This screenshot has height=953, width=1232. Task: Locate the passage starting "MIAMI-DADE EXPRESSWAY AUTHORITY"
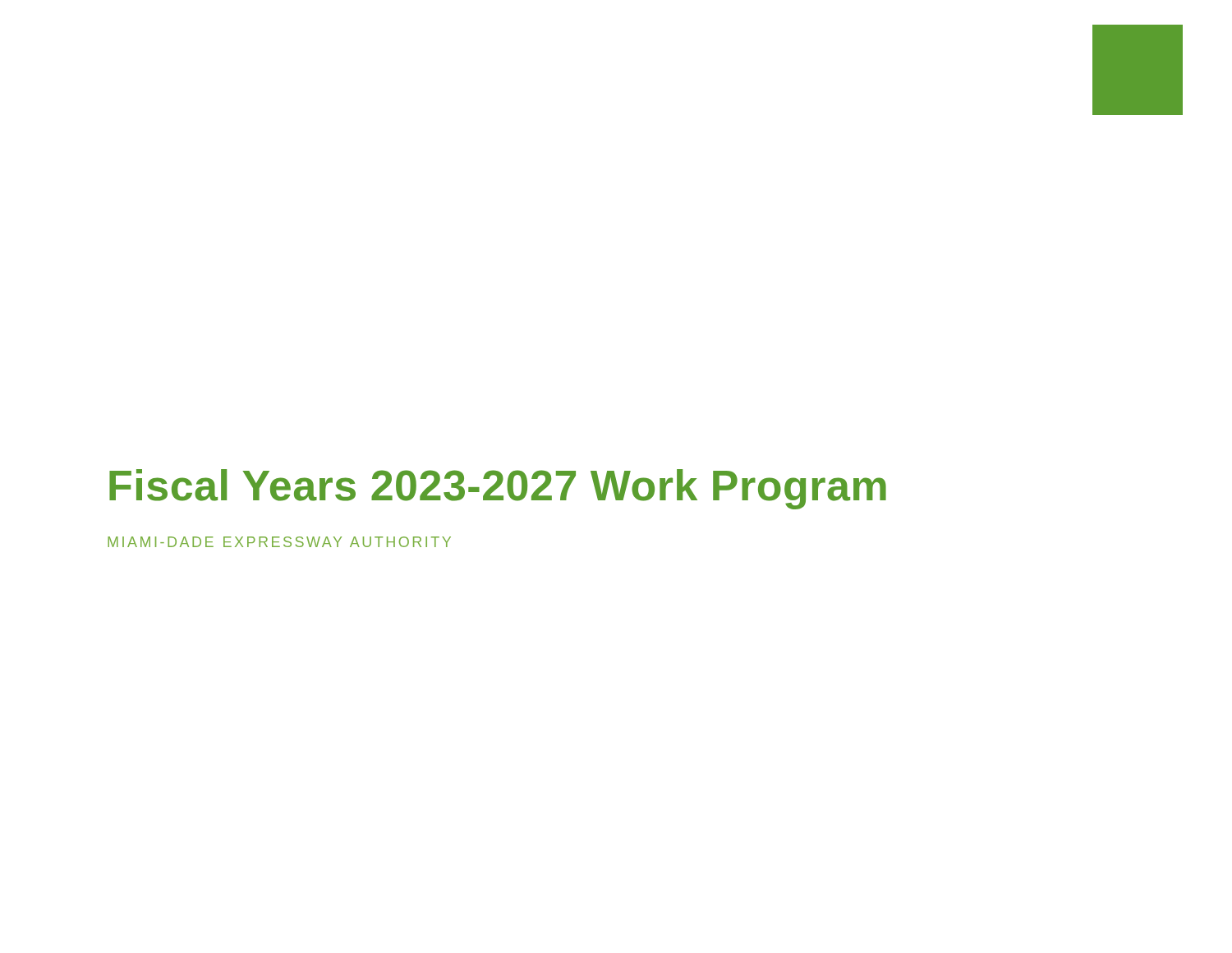pyautogui.click(x=280, y=543)
